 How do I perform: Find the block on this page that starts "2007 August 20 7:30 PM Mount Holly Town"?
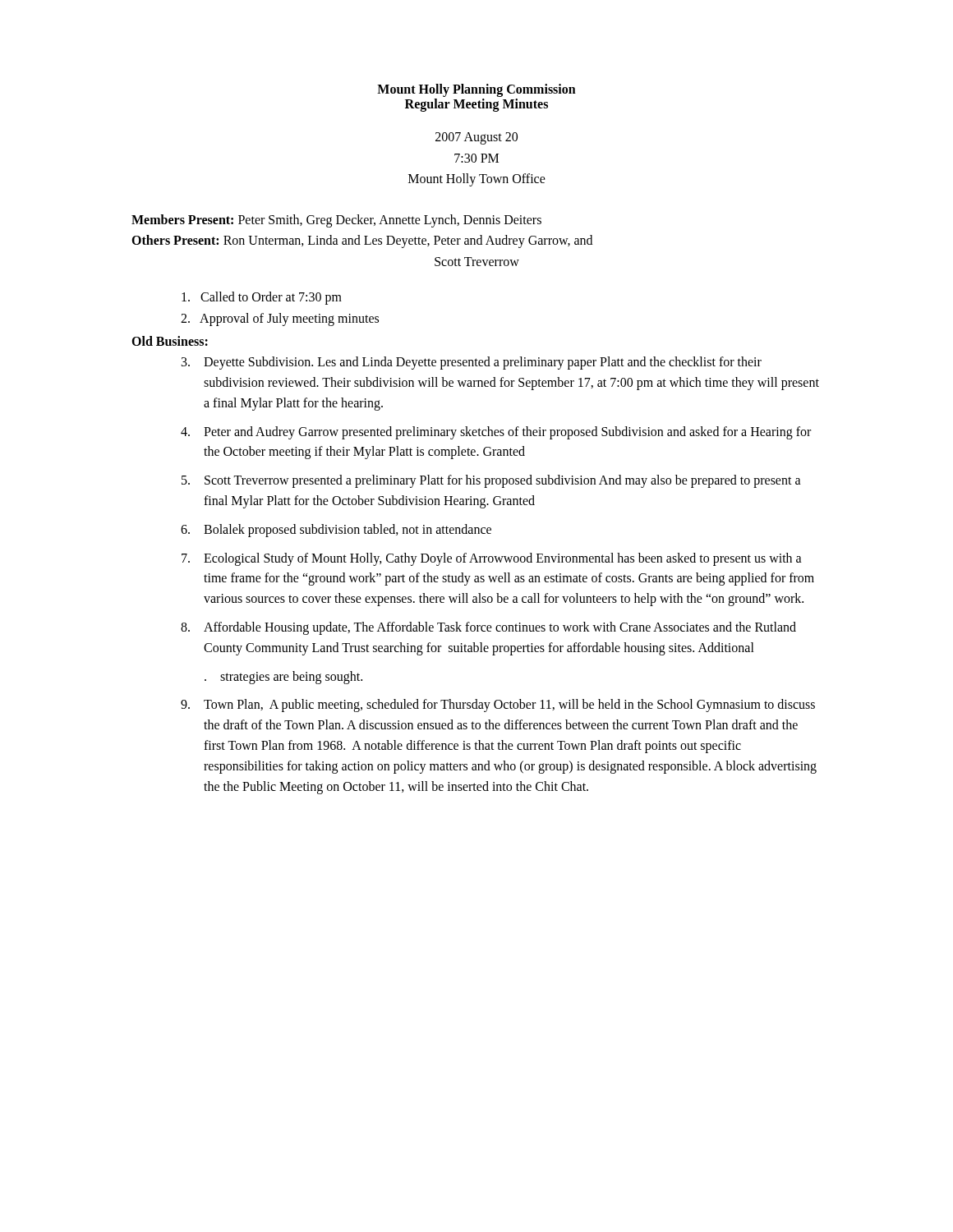pyautogui.click(x=476, y=158)
